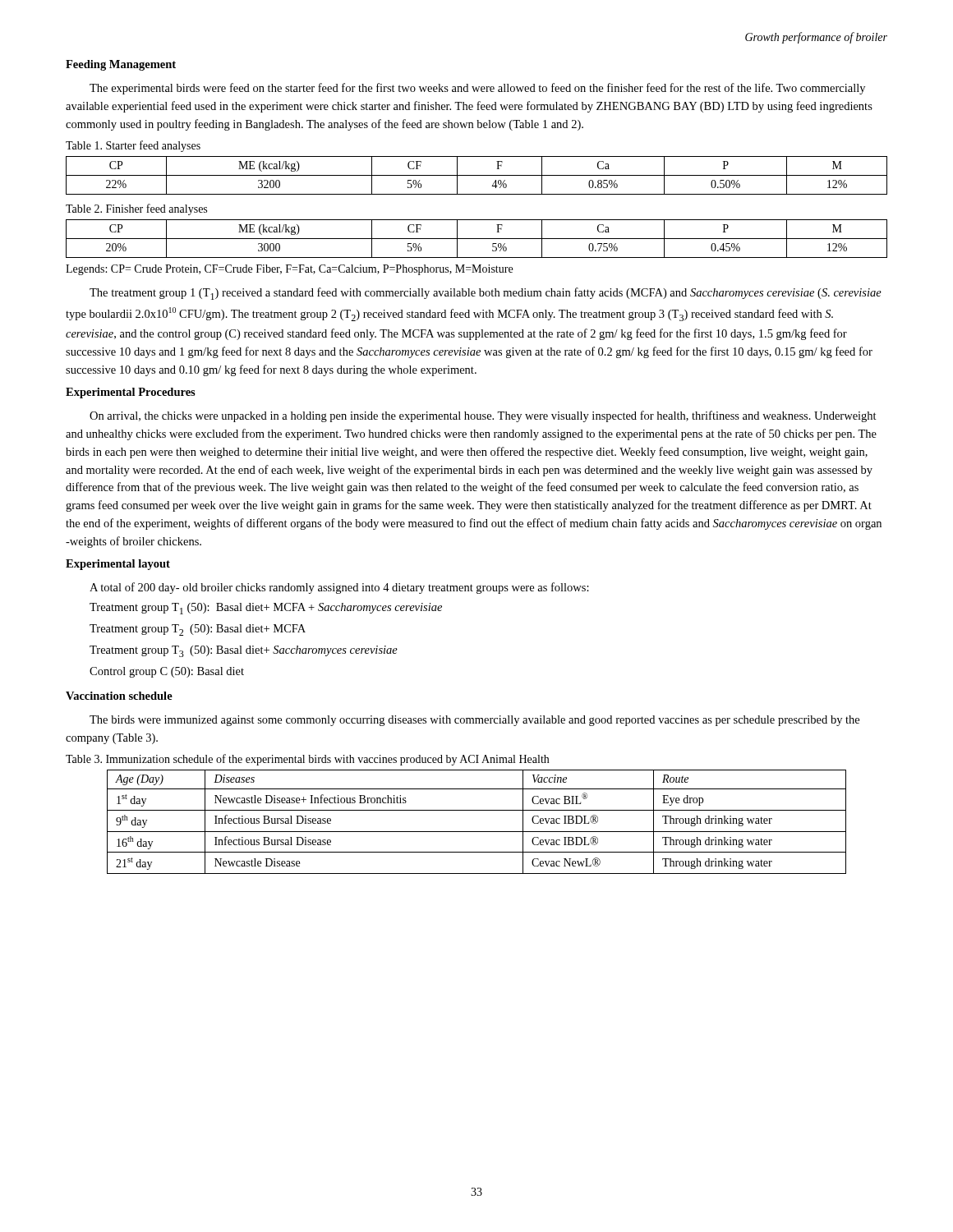The height and width of the screenshot is (1232, 953).
Task: Find the text block starting "Control group C (50): Basal"
Action: pos(167,671)
